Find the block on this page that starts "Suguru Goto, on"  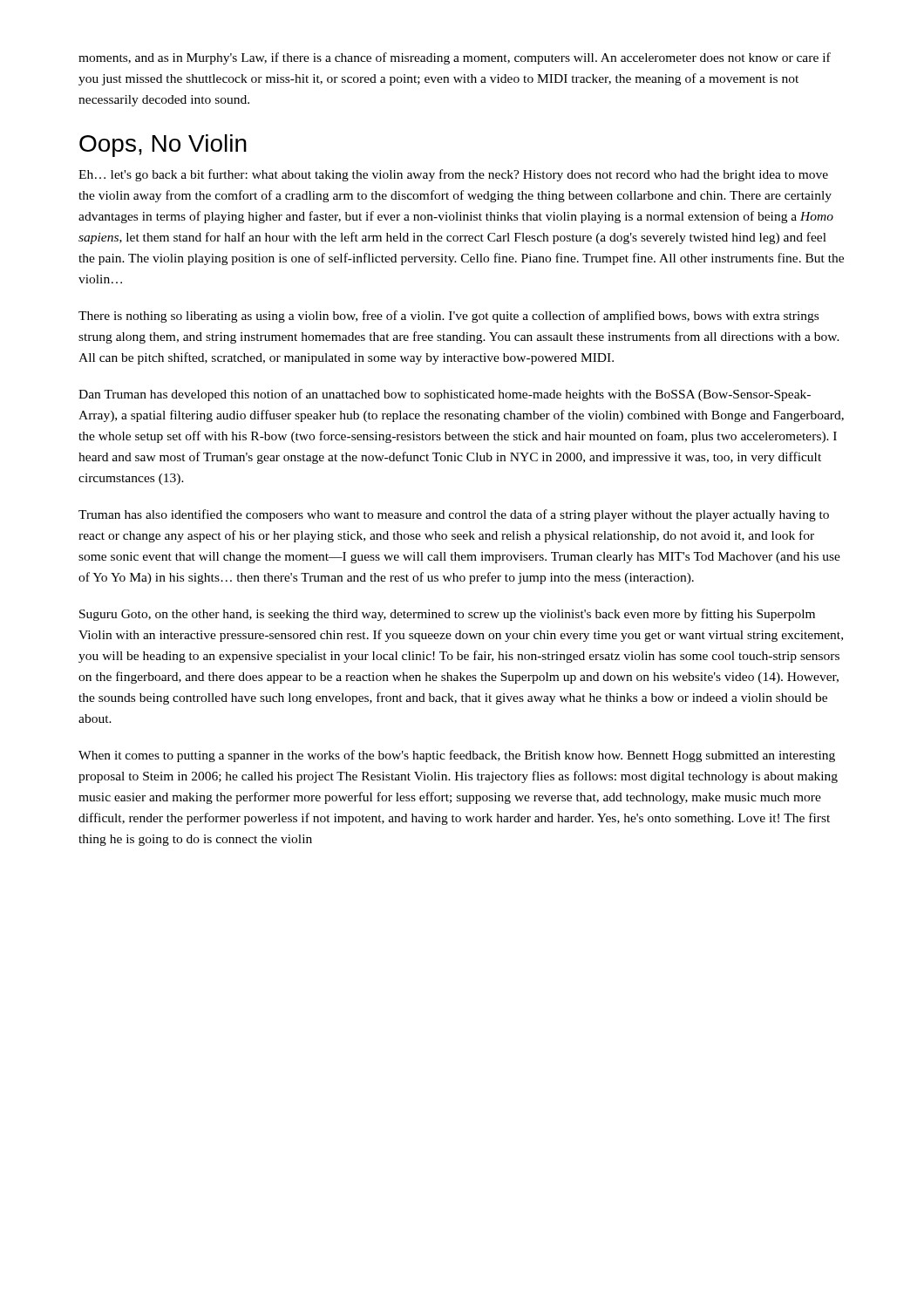461,666
